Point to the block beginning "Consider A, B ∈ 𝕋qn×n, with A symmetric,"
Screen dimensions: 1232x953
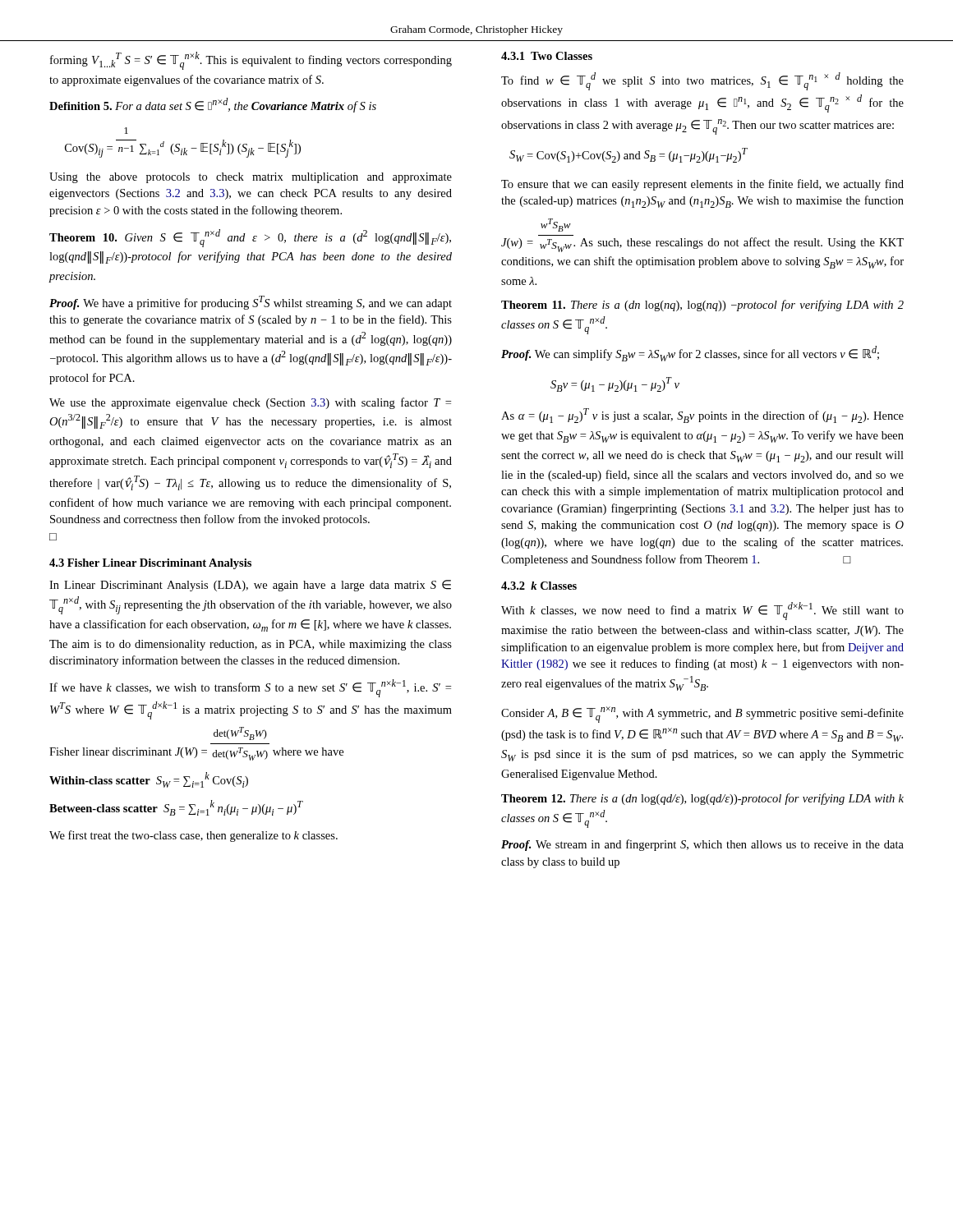(x=702, y=742)
